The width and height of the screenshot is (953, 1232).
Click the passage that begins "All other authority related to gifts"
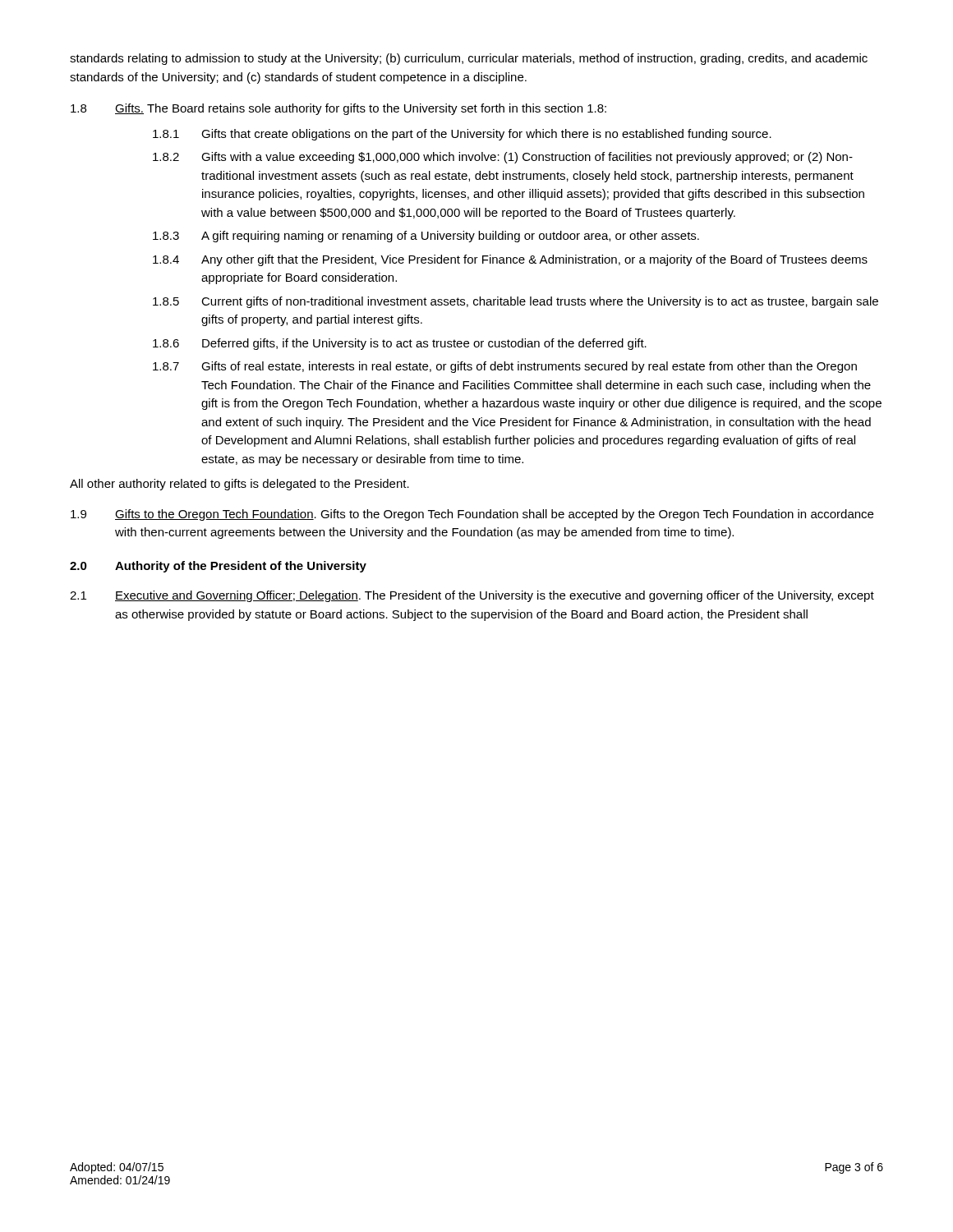click(x=240, y=483)
